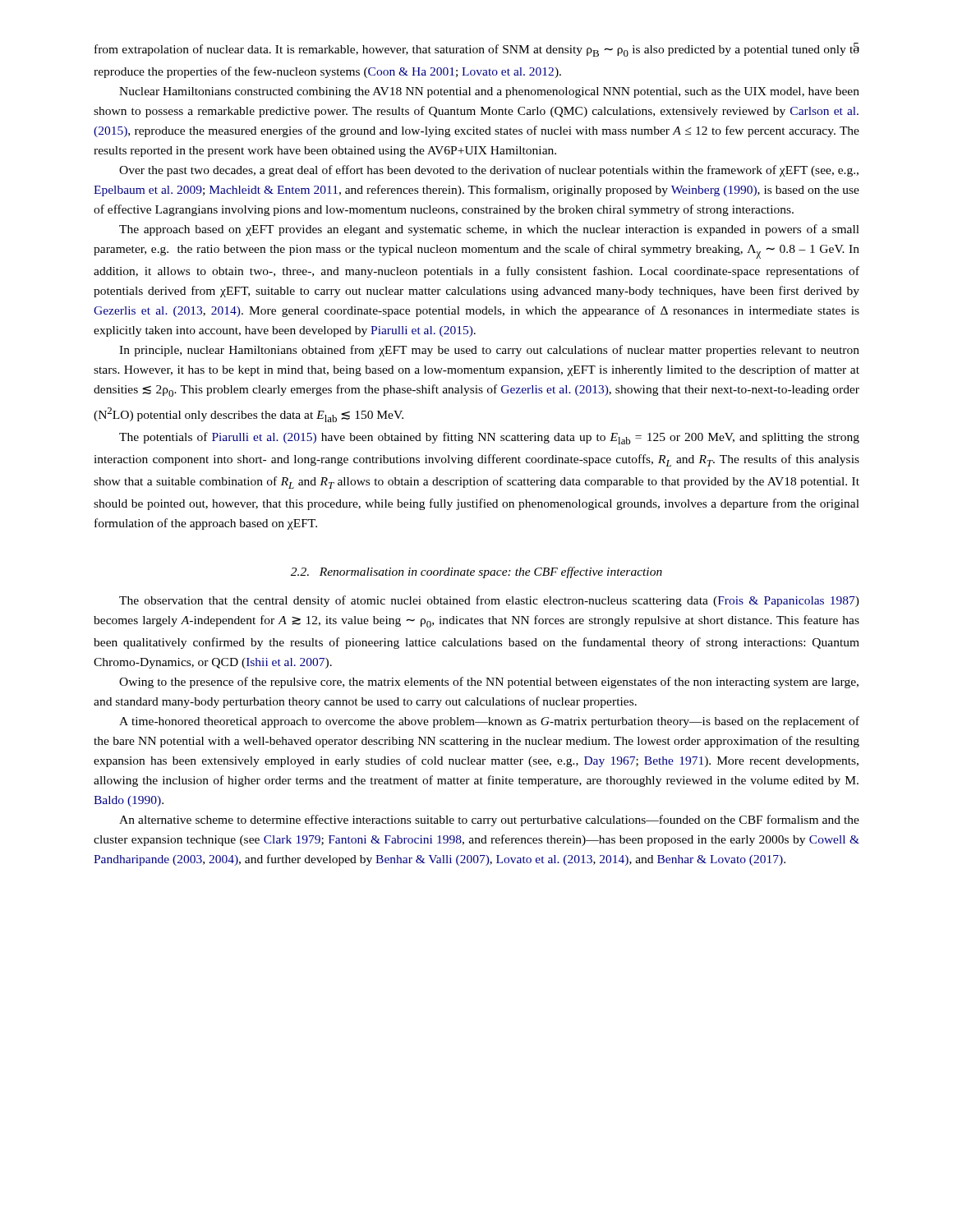Click on the text starting "The potentials of Piarulli et al. (2015) have"
Viewport: 953px width, 1232px height.
click(x=476, y=480)
